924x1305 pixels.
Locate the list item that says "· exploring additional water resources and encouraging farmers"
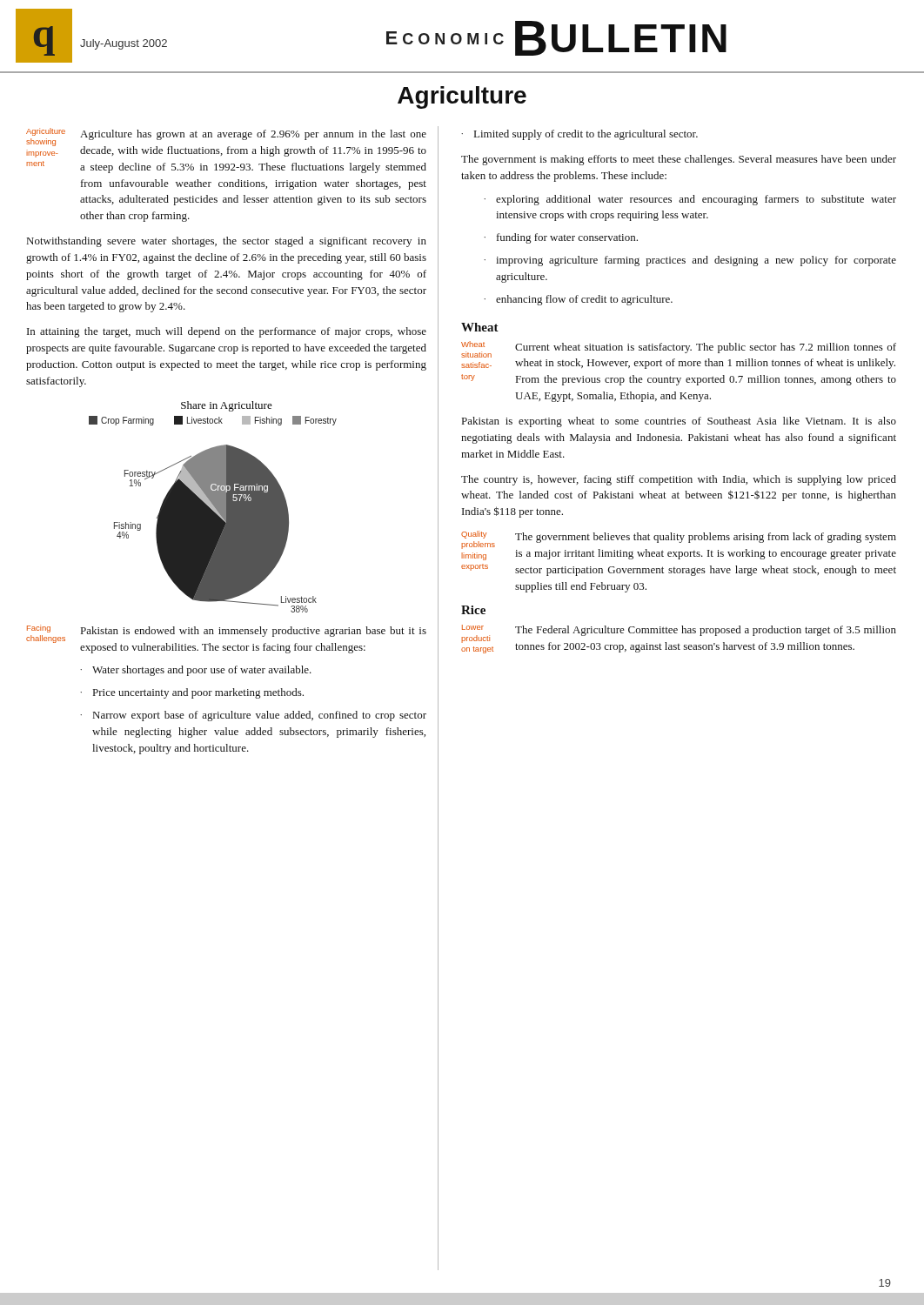point(690,207)
